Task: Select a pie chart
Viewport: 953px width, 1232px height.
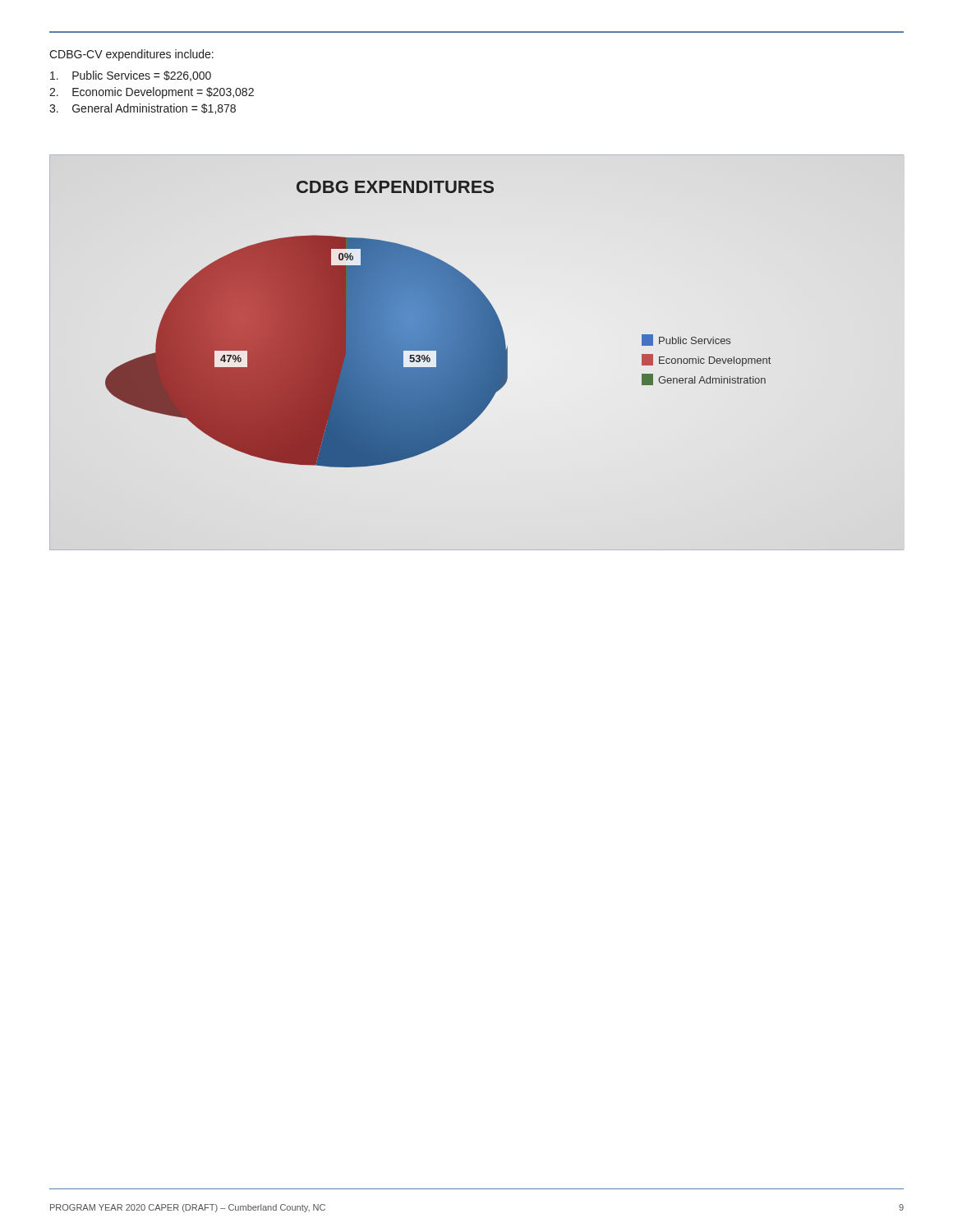Action: (476, 352)
